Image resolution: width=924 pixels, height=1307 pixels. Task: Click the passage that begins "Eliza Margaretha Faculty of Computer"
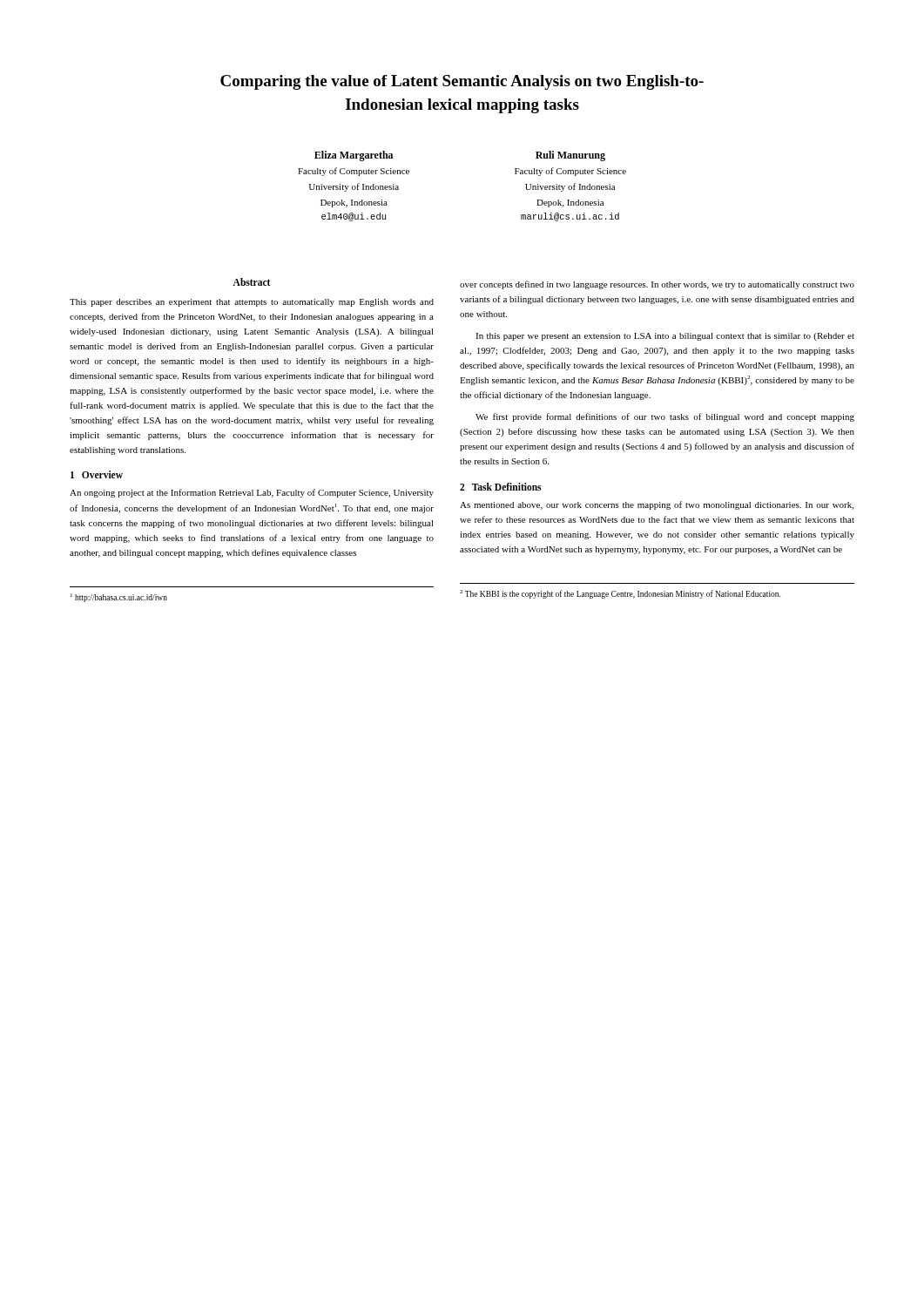coord(354,186)
